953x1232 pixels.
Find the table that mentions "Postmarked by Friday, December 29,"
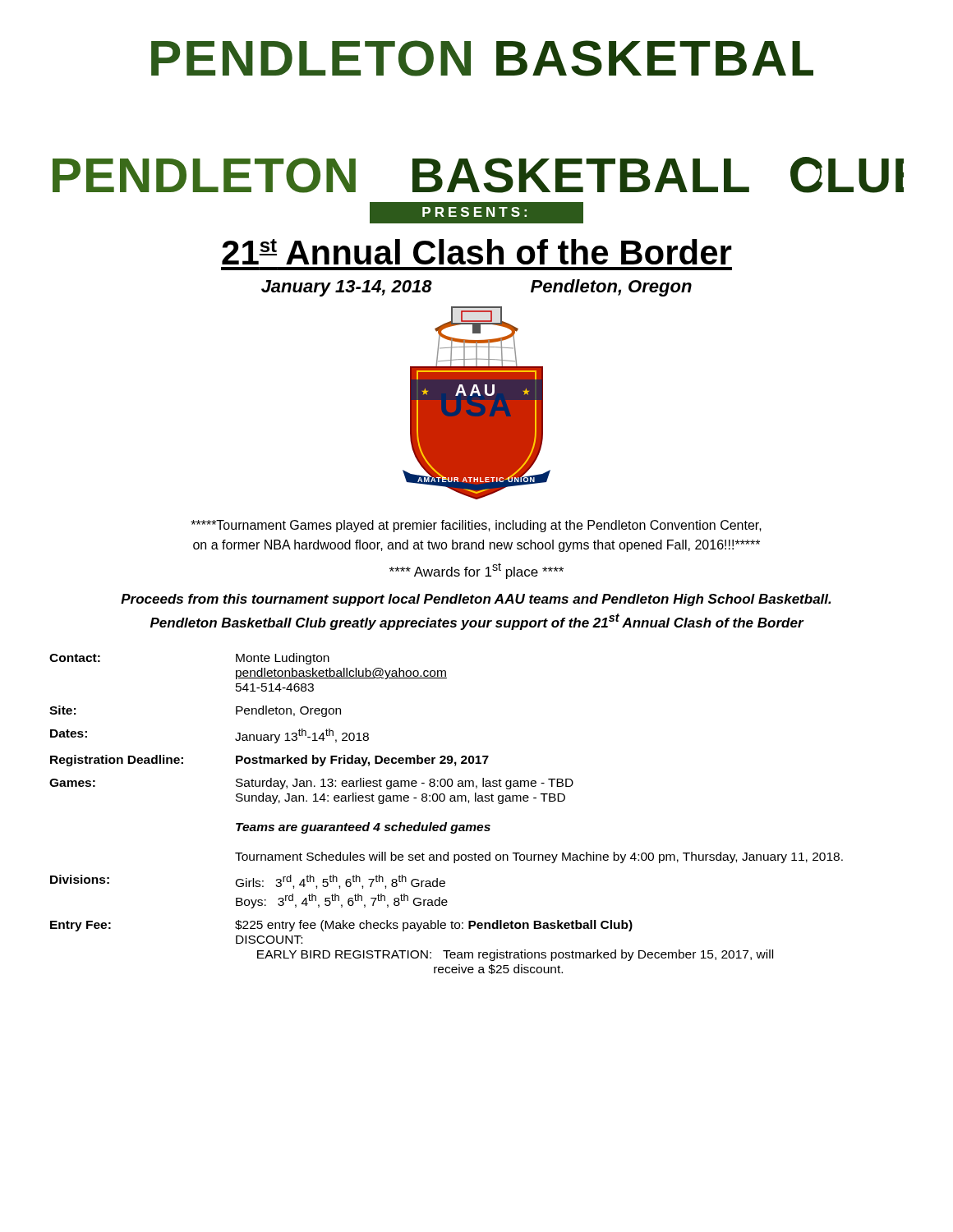(476, 814)
